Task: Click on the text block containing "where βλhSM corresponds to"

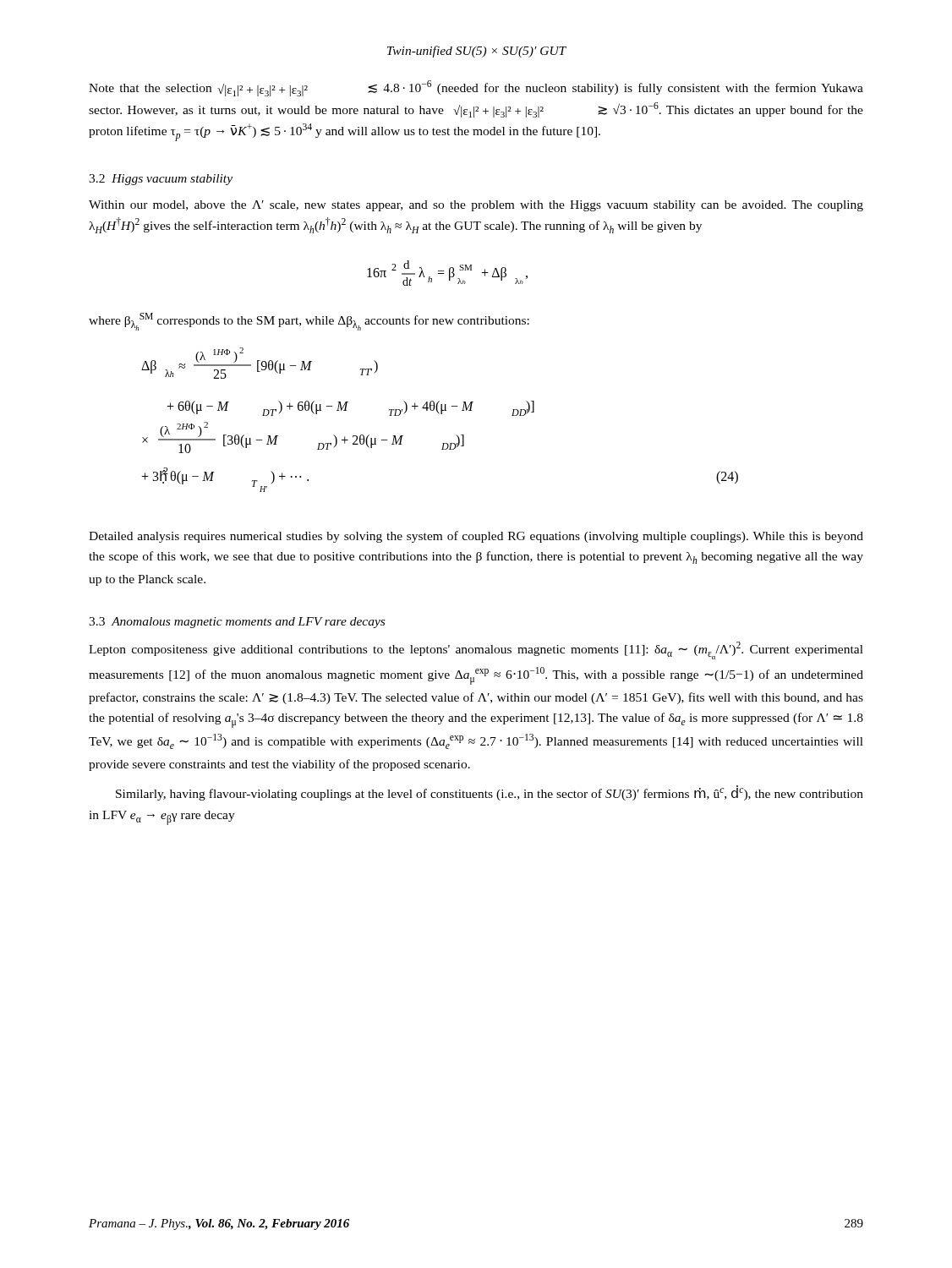Action: click(x=309, y=322)
